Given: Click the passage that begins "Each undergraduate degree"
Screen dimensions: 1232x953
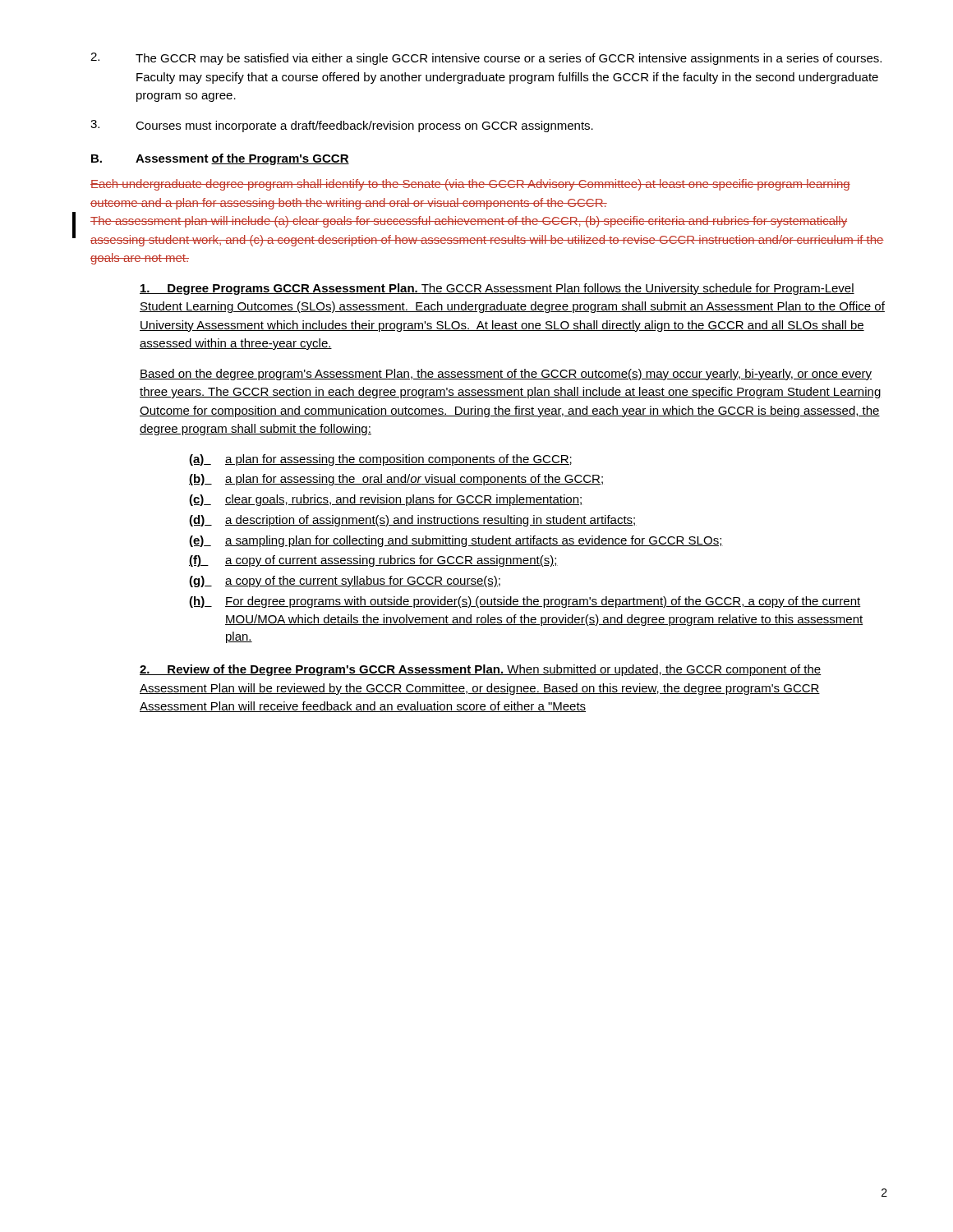Looking at the screenshot, I should pyautogui.click(x=487, y=221).
